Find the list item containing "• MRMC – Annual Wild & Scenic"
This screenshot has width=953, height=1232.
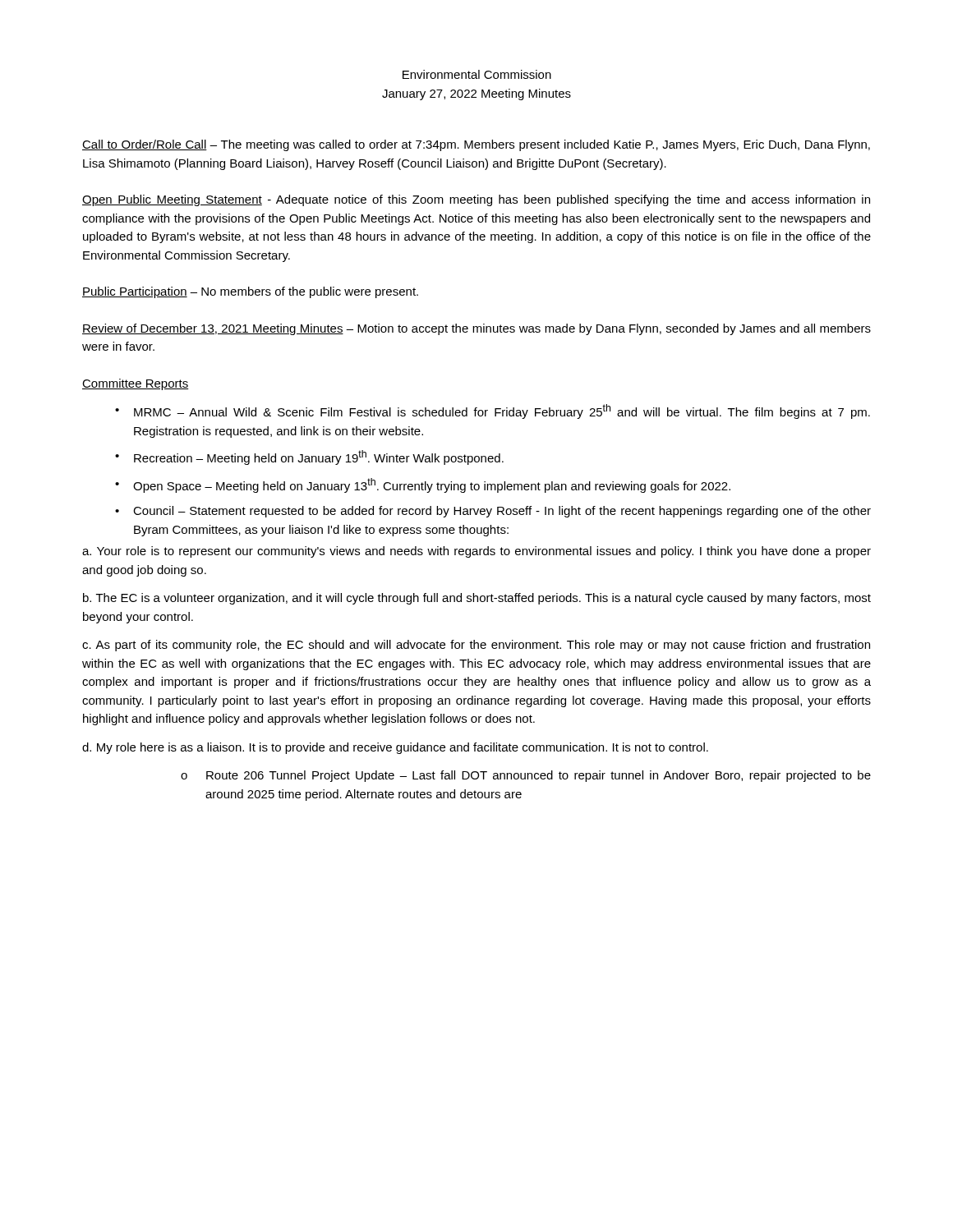click(493, 420)
